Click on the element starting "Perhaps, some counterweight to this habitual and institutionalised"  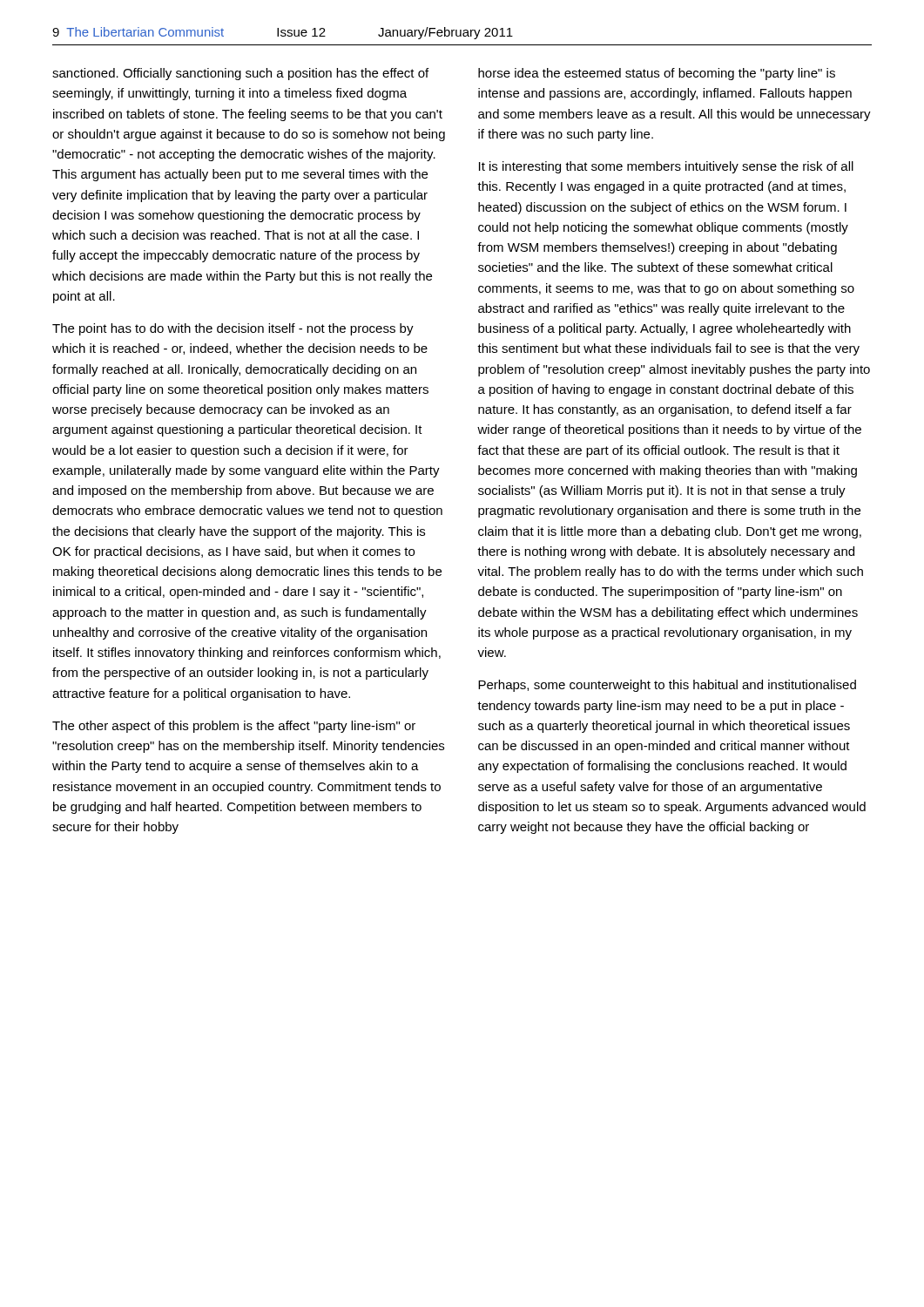pyautogui.click(x=675, y=756)
